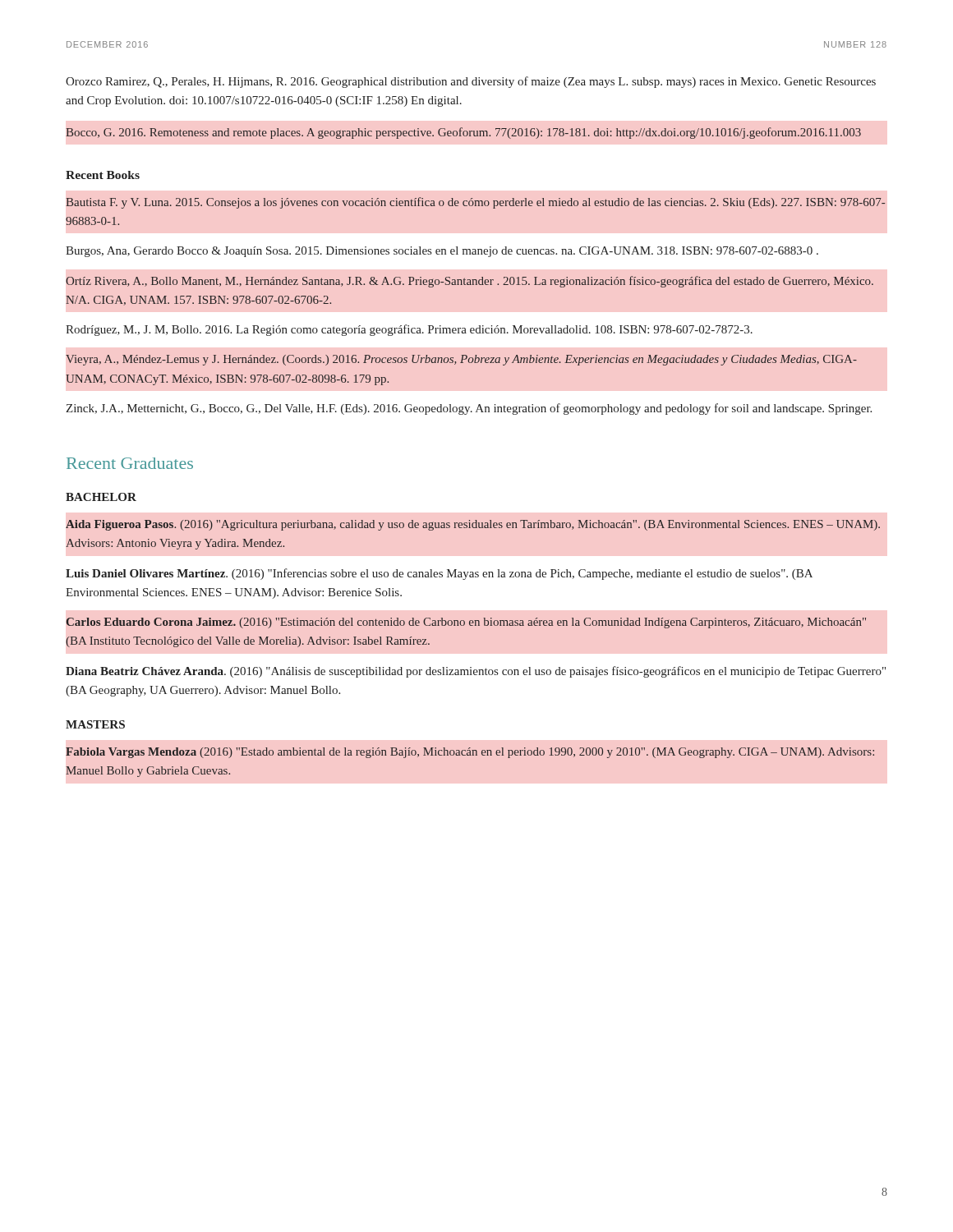Click on the passage starting "Orozco Ramirez, Q.,"
Image resolution: width=953 pixels, height=1232 pixels.
[x=471, y=91]
